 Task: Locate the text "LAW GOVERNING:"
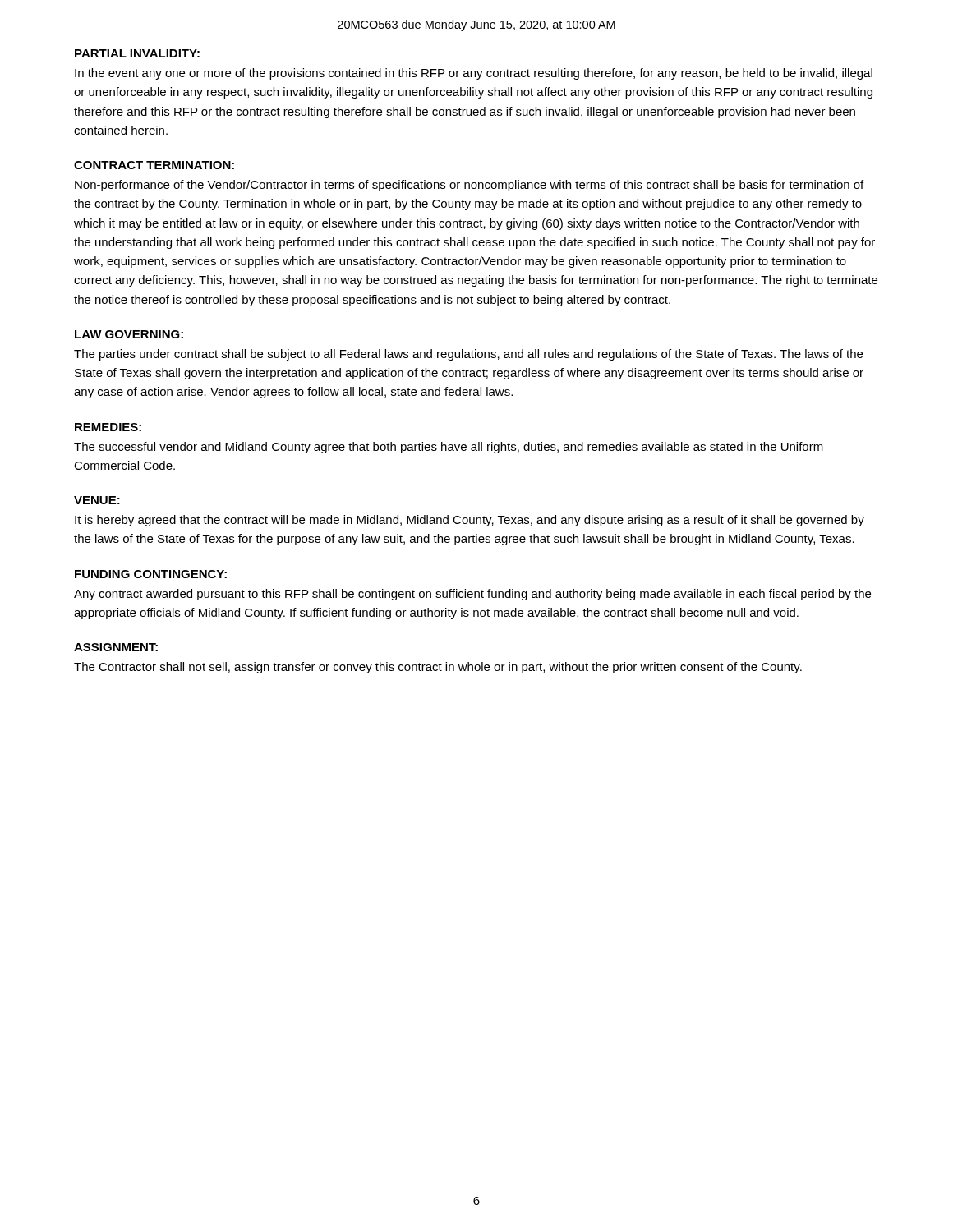click(129, 334)
